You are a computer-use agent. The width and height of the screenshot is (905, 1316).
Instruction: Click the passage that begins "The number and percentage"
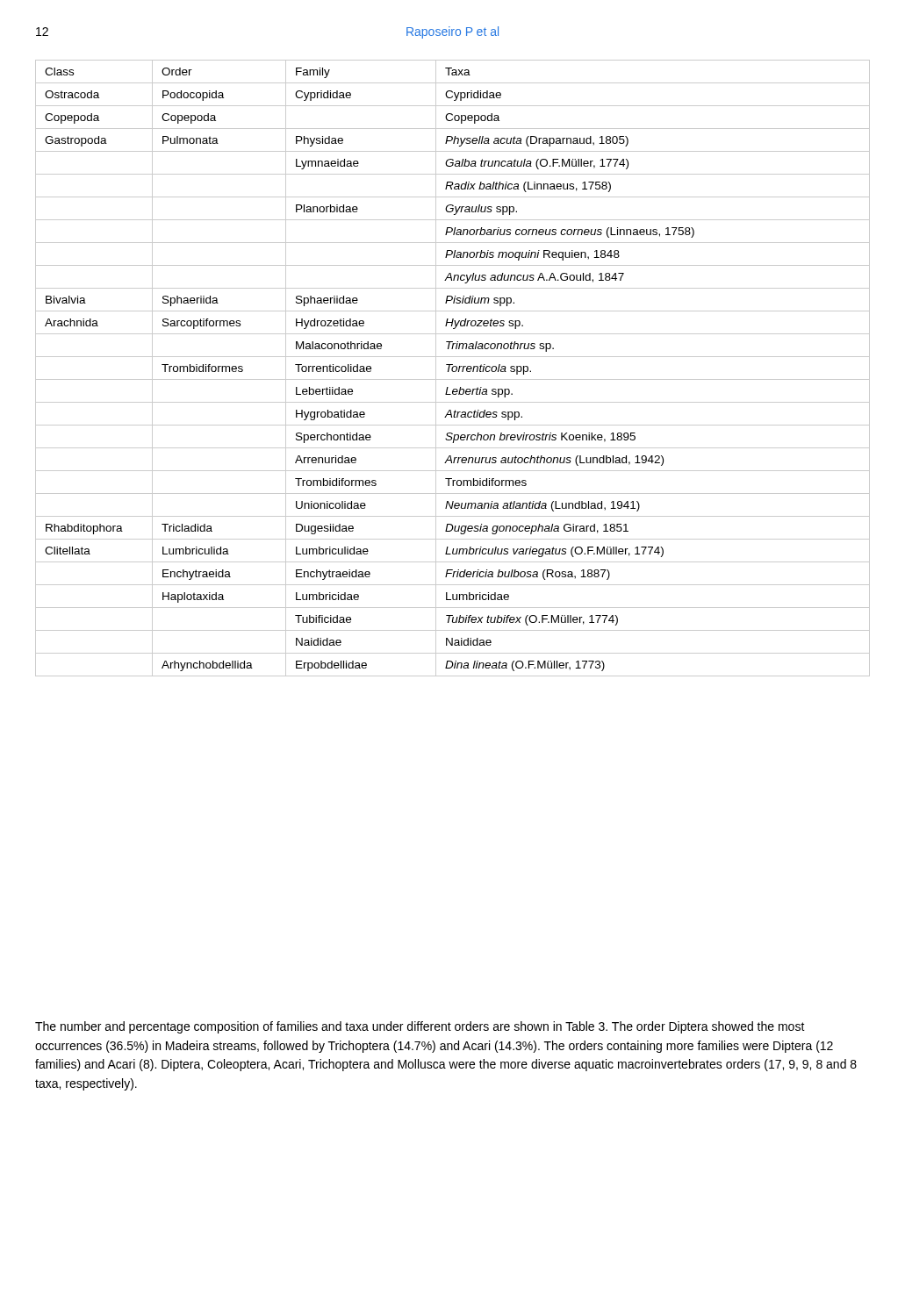pyautogui.click(x=446, y=1055)
